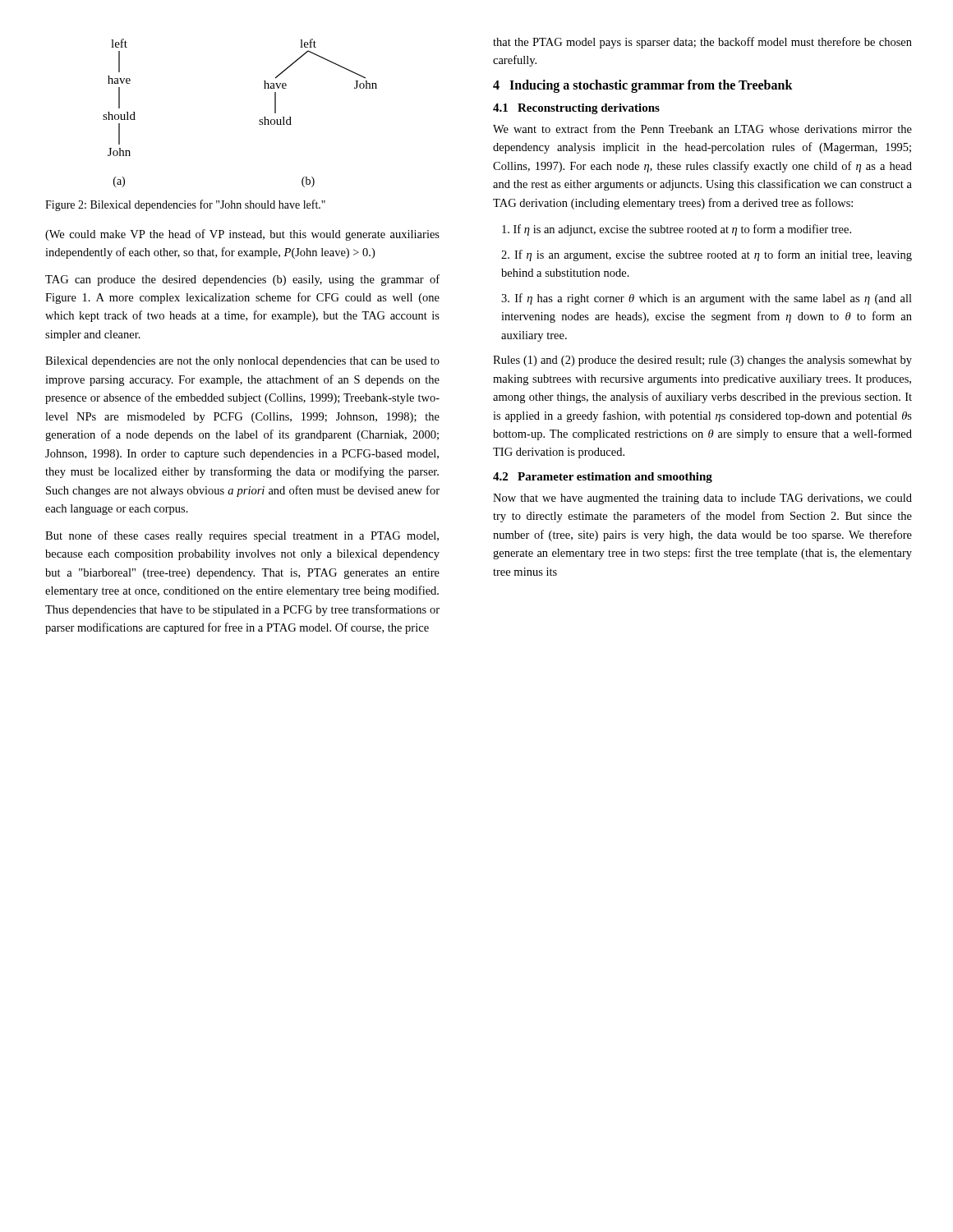This screenshot has width=953, height=1232.
Task: Select the block starting "Now that we have augmented the training data"
Action: pos(702,535)
